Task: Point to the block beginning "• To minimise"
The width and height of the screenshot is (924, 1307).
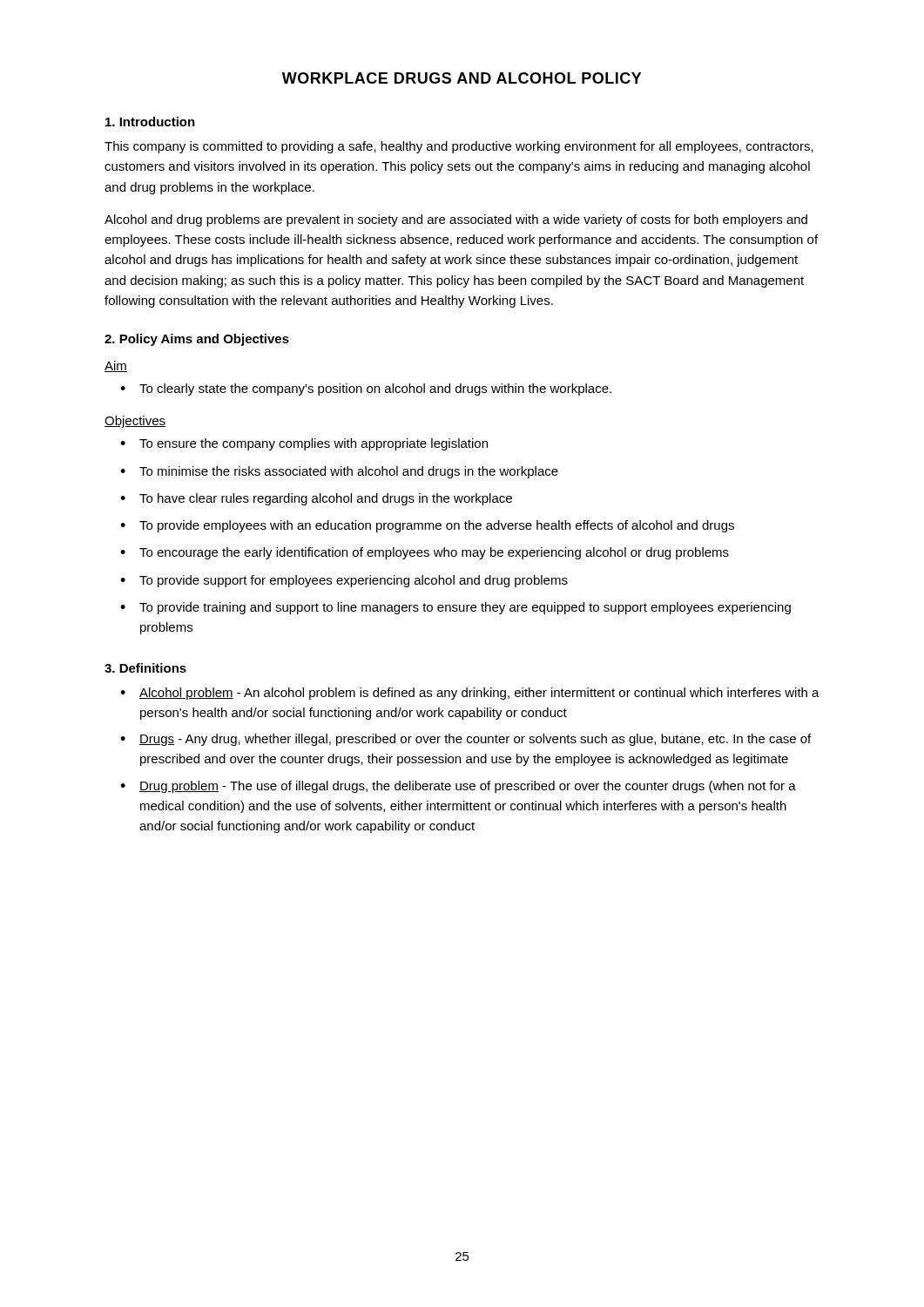Action: (470, 471)
